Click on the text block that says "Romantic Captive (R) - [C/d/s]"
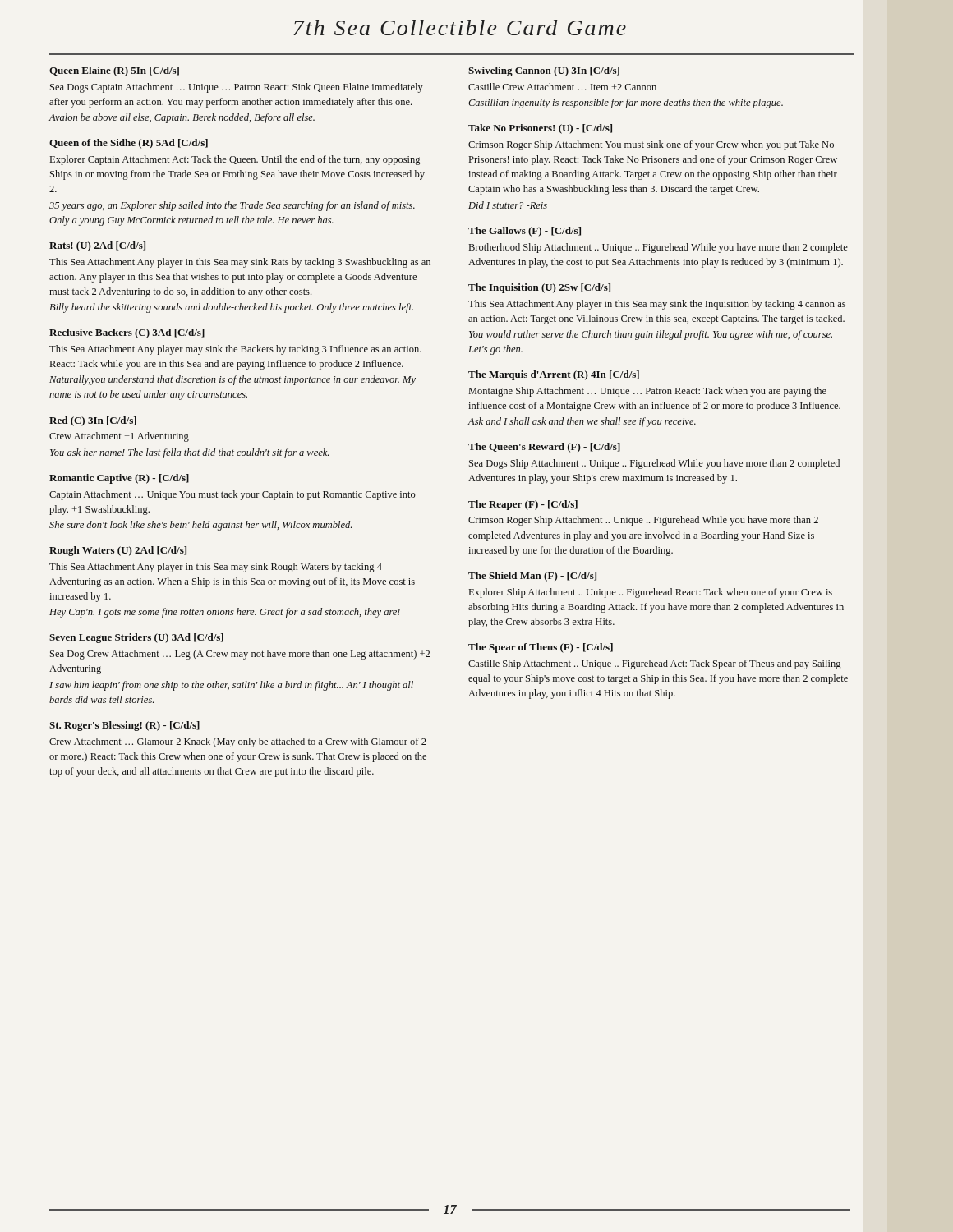 pyautogui.click(x=240, y=502)
